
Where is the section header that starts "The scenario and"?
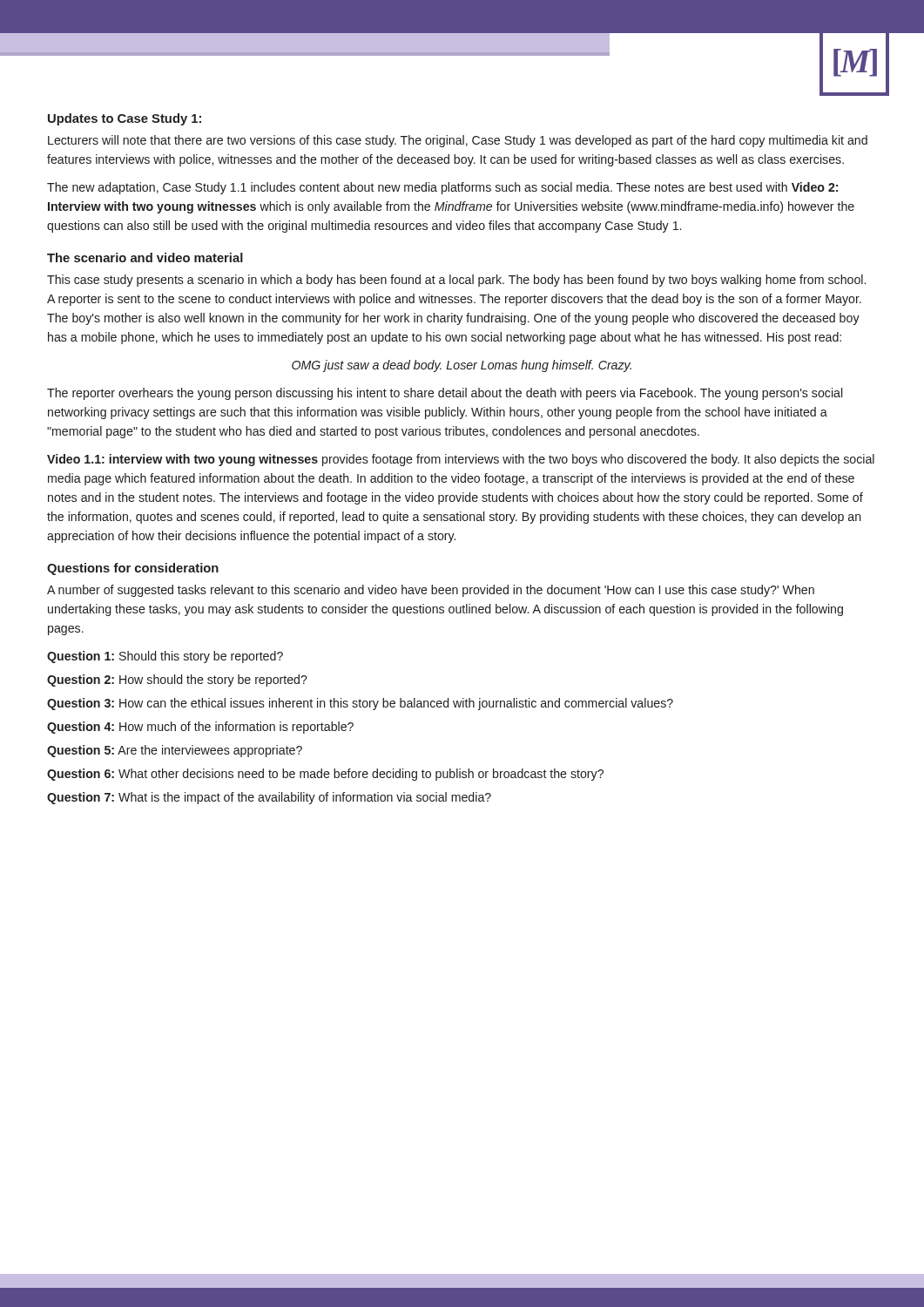145,258
